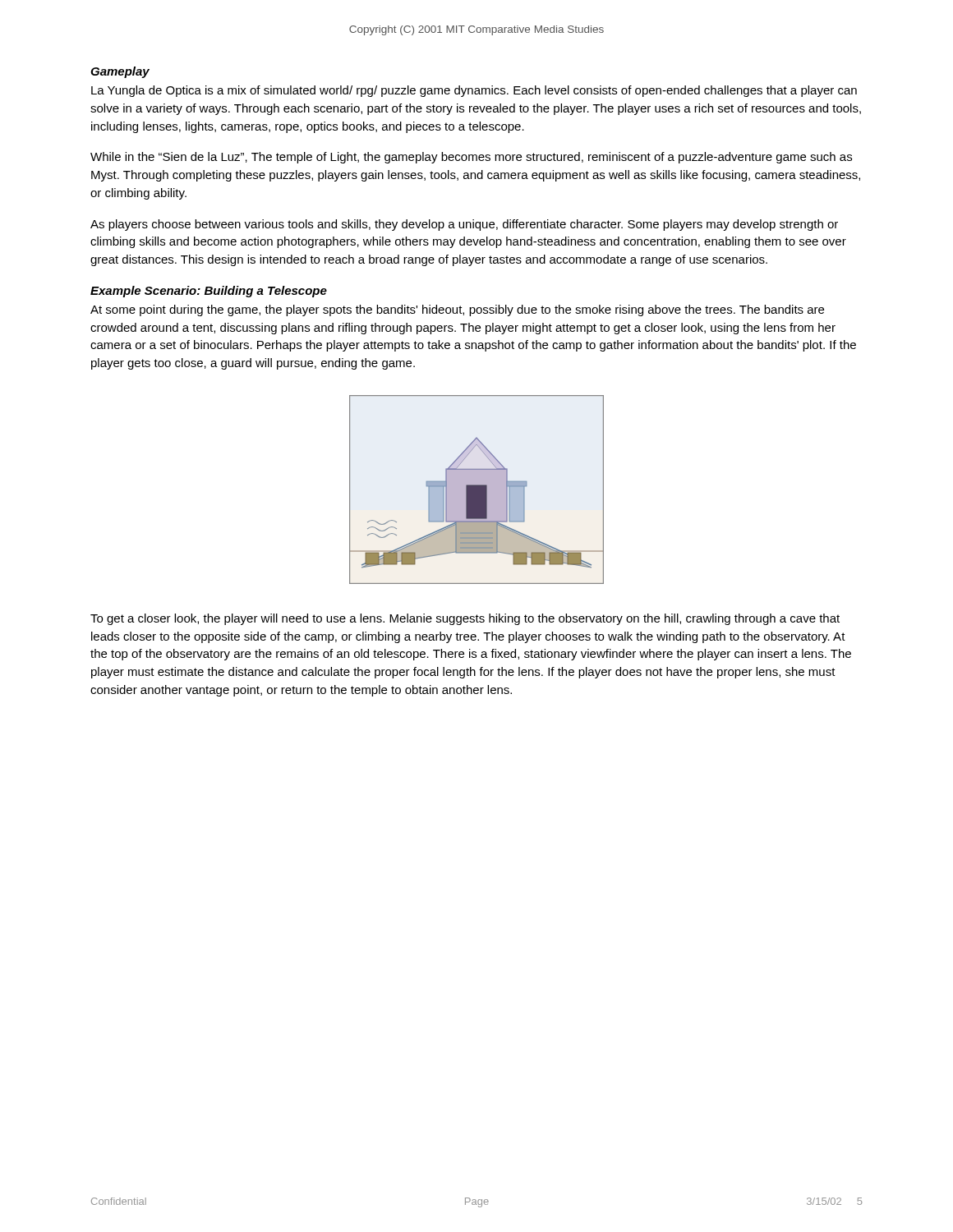Locate the text starting "While in the “Sien de la Luz”, The"

(x=476, y=175)
